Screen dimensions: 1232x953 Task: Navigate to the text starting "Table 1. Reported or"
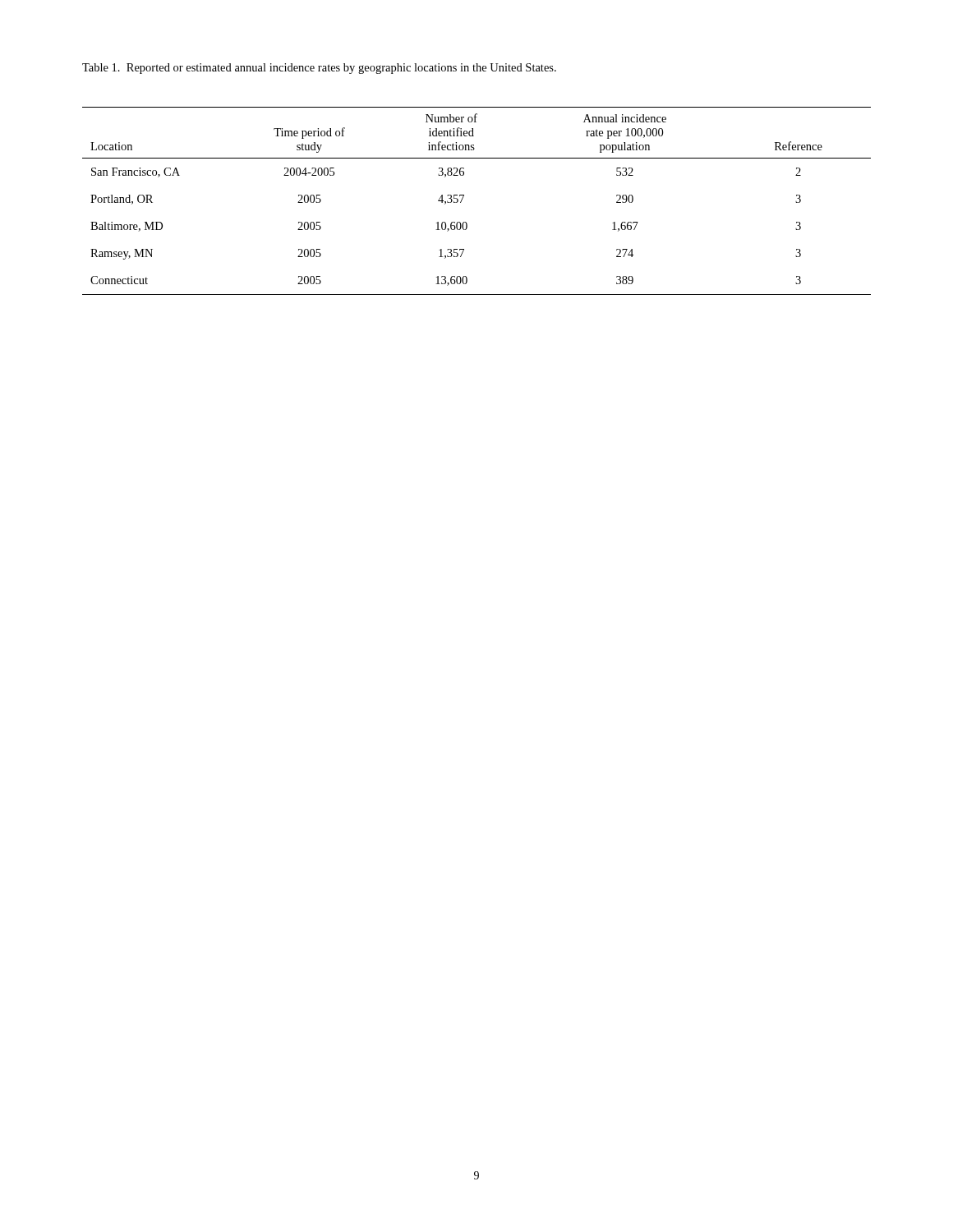point(319,67)
